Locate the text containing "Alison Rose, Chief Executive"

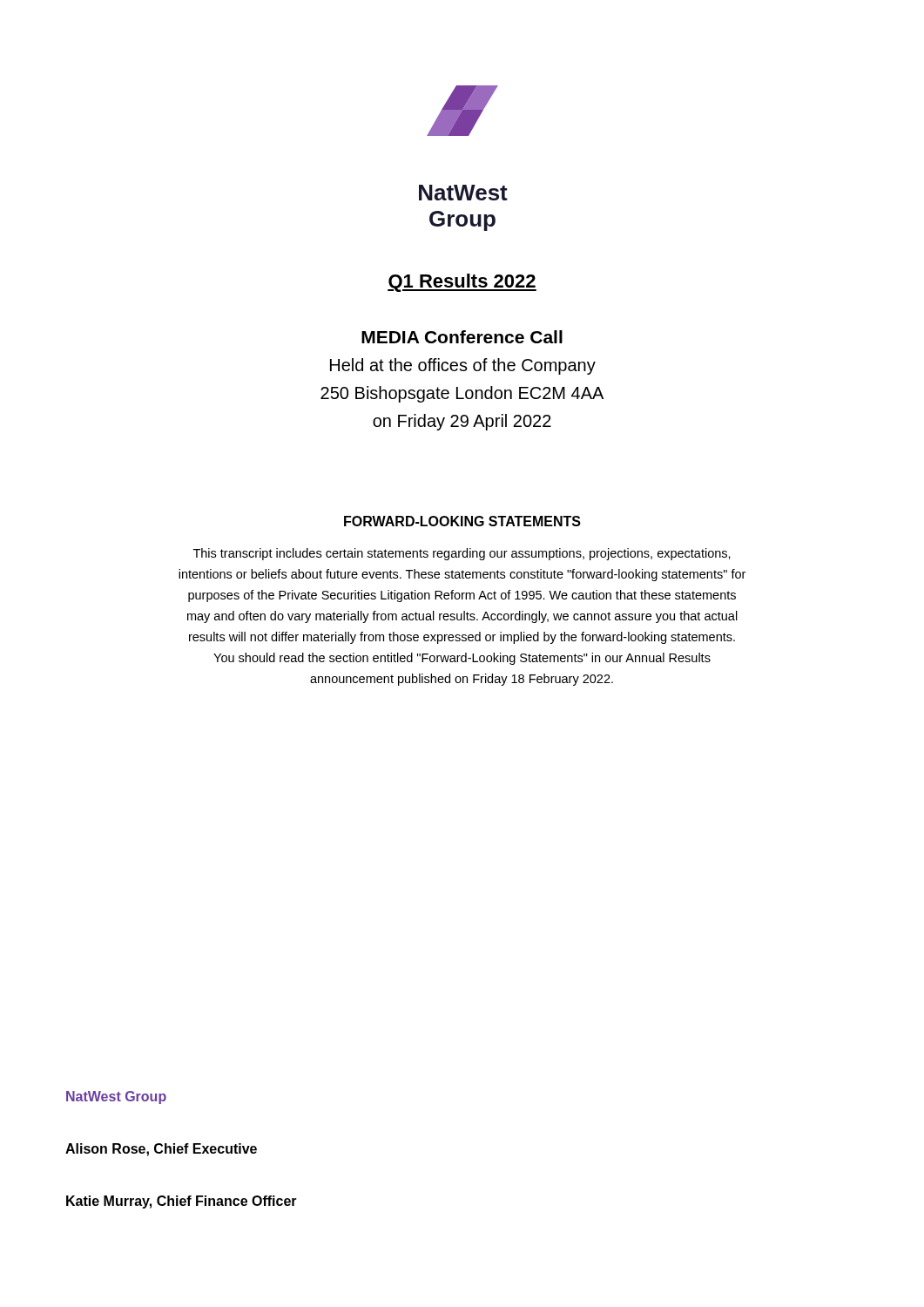161,1149
